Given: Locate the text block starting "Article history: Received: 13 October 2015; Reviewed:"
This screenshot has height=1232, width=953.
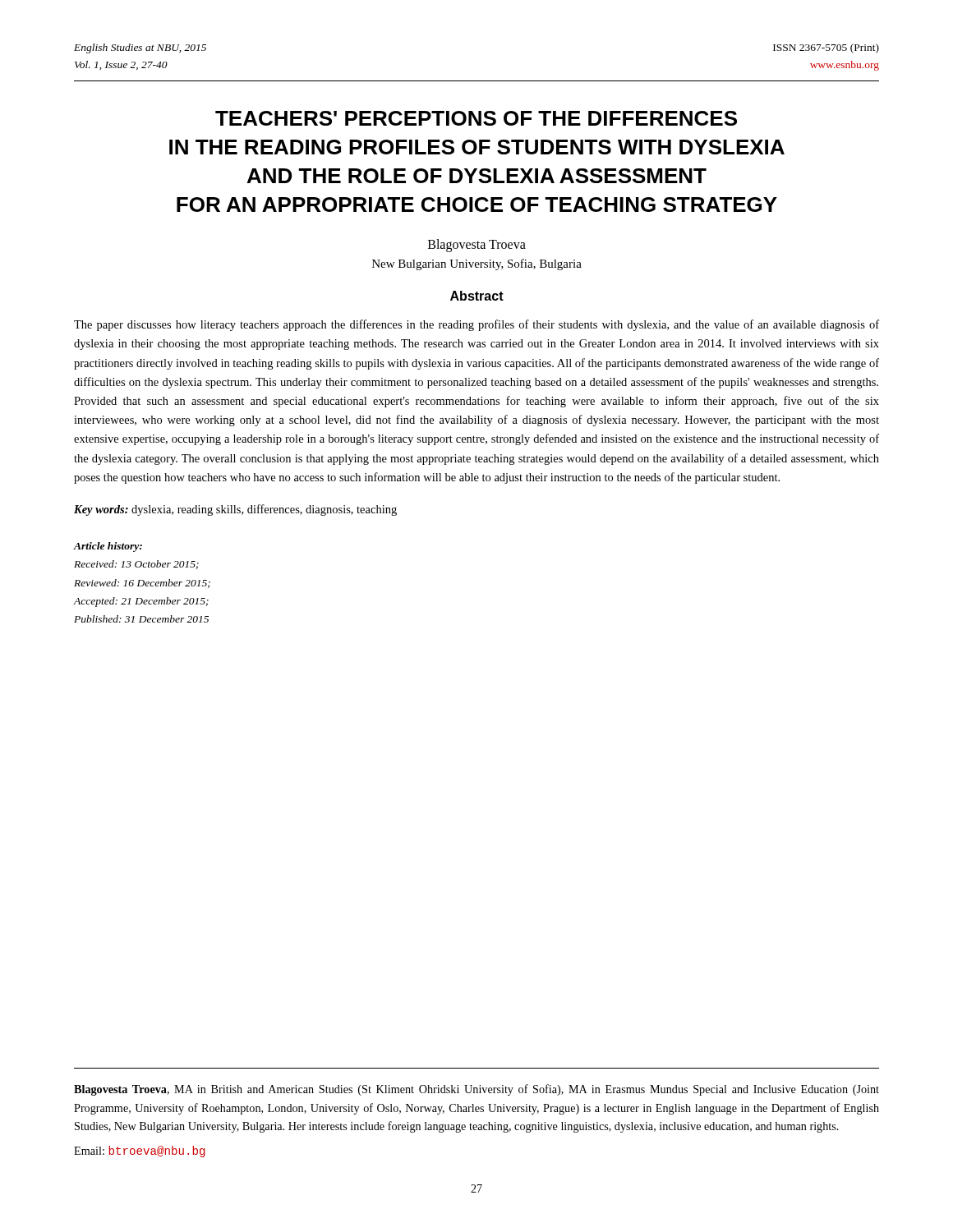Looking at the screenshot, I should tap(142, 582).
